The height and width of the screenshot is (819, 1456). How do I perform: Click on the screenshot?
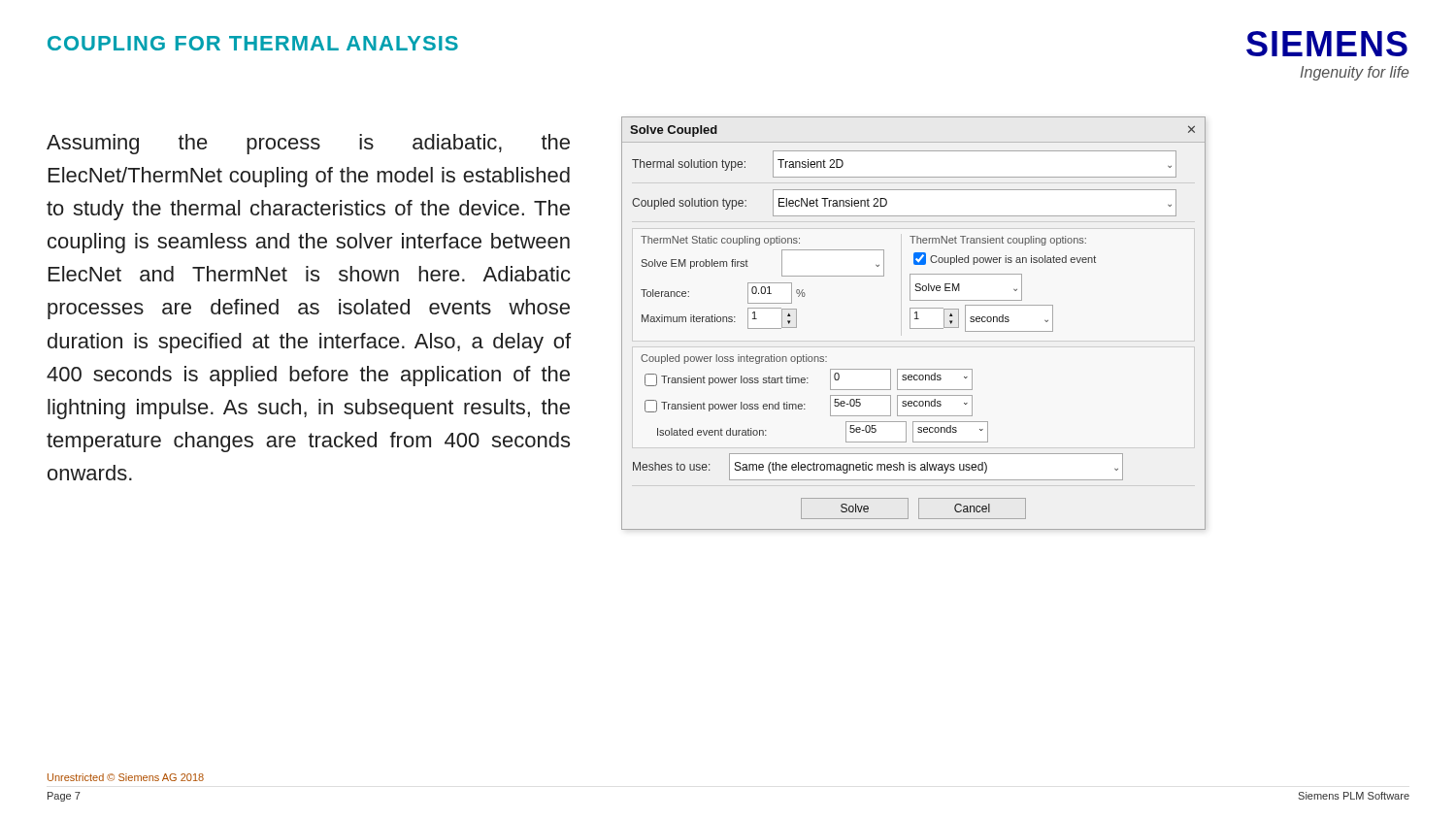point(985,323)
